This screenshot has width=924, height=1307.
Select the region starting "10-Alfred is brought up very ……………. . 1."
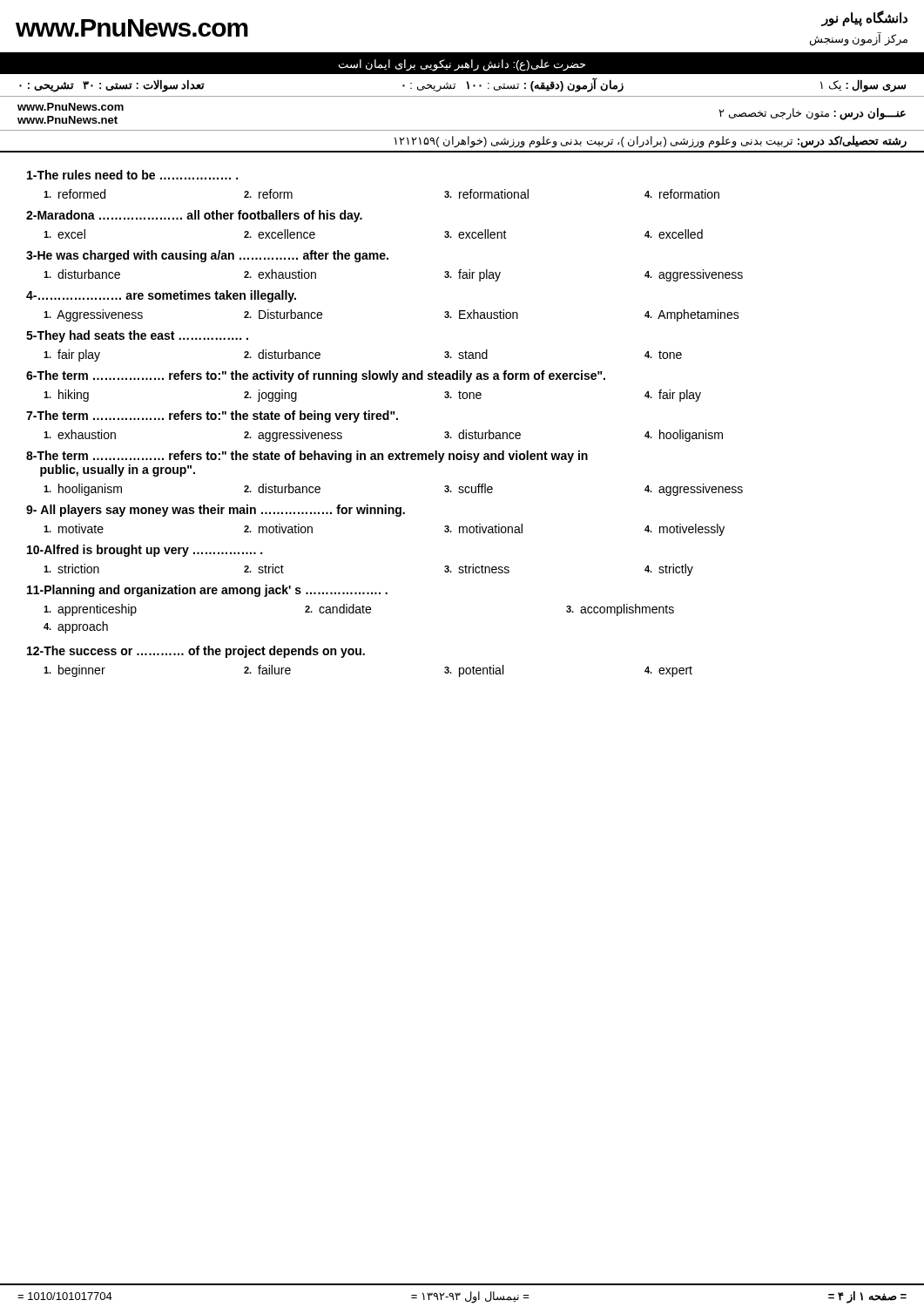[462, 559]
